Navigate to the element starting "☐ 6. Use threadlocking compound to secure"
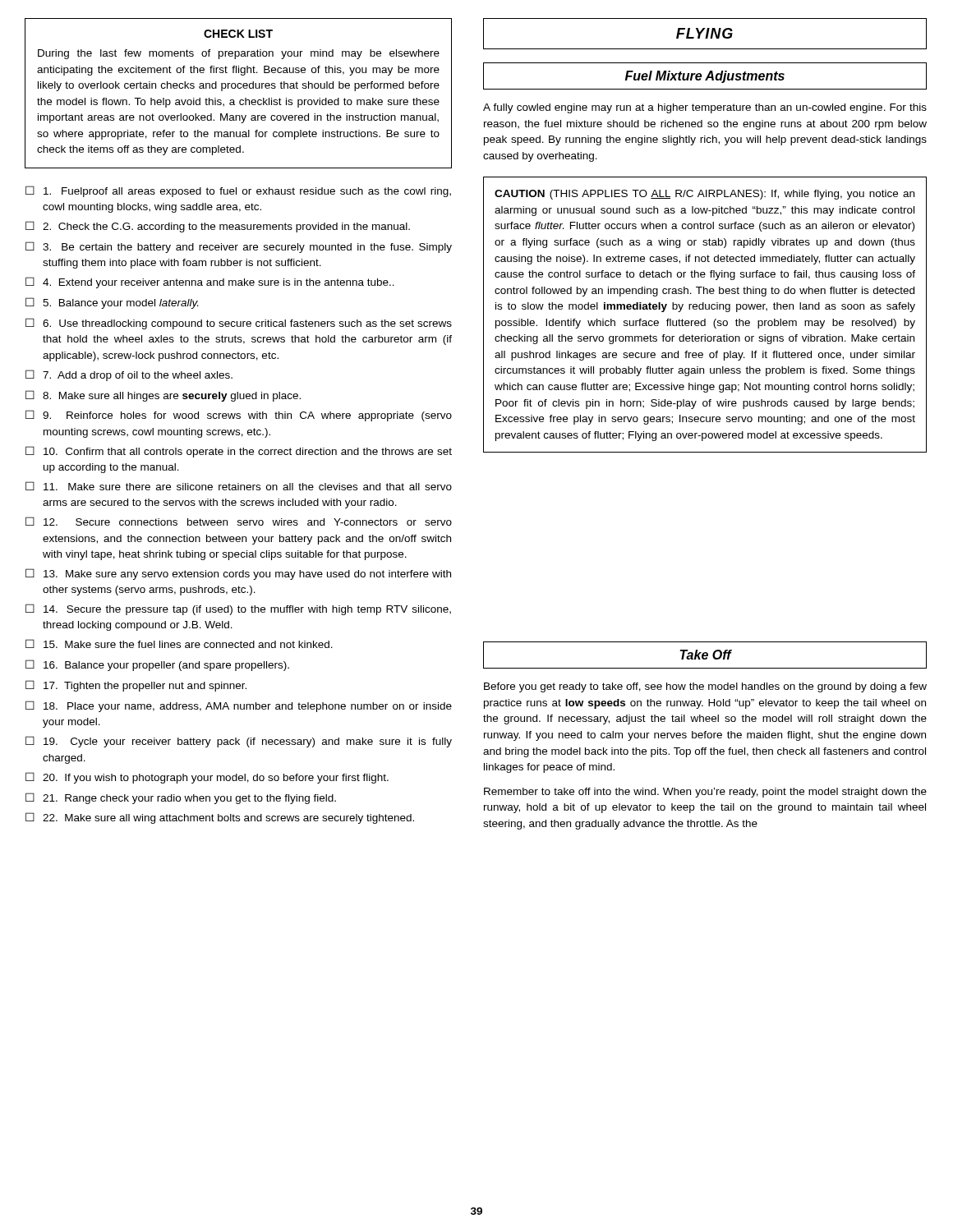 [238, 339]
